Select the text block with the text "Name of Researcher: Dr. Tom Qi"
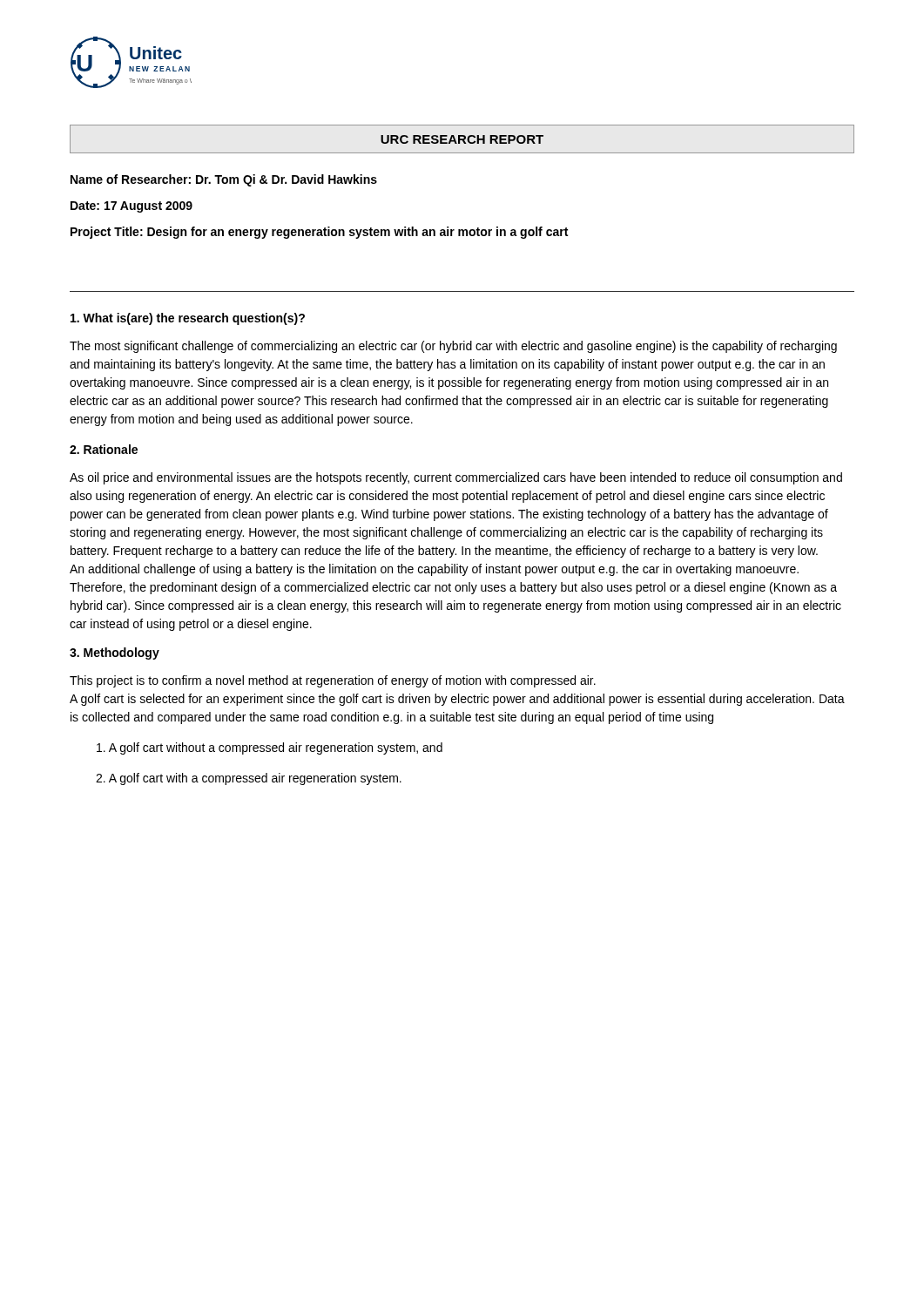 coord(223,180)
